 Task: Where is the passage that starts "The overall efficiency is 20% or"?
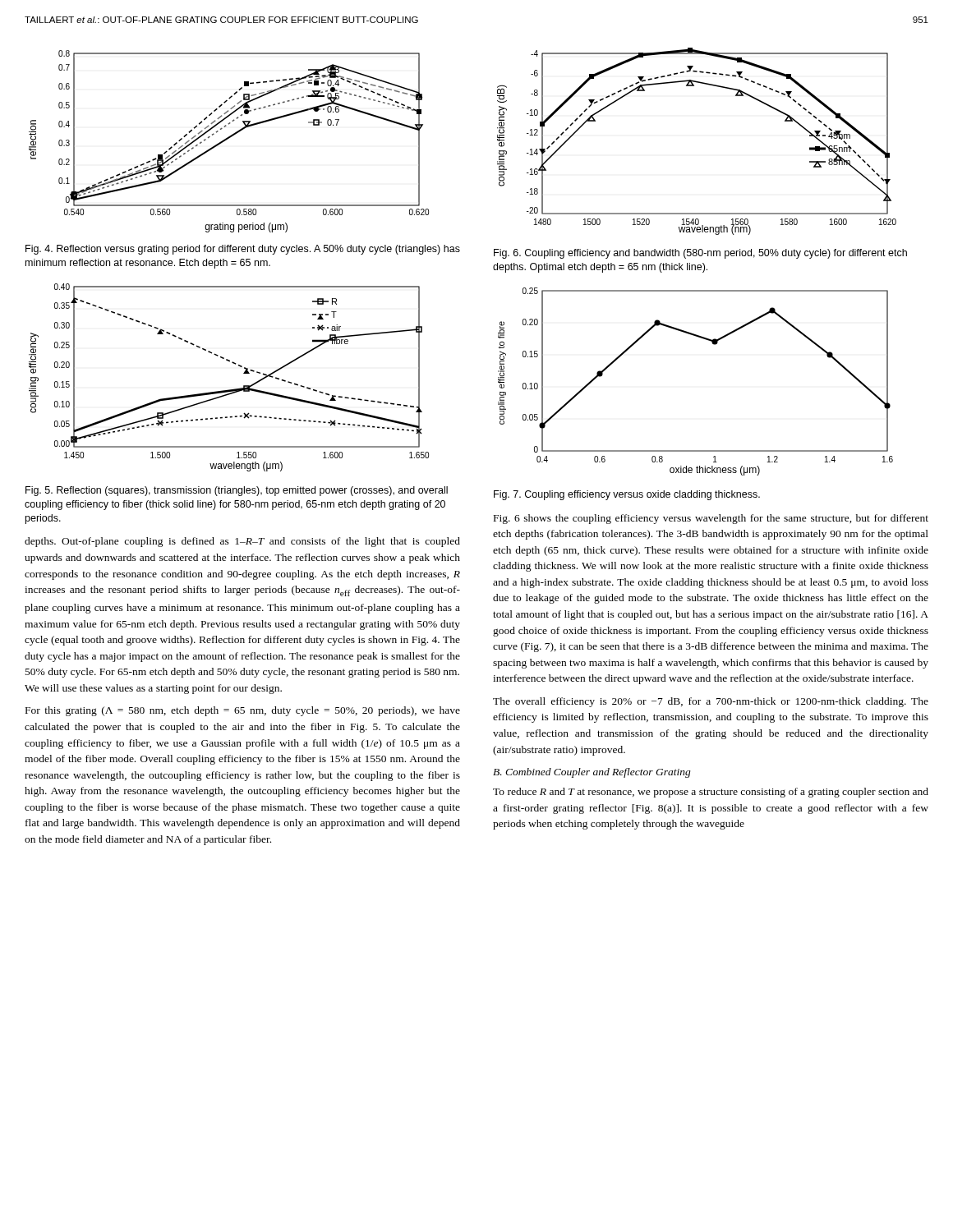tap(711, 725)
